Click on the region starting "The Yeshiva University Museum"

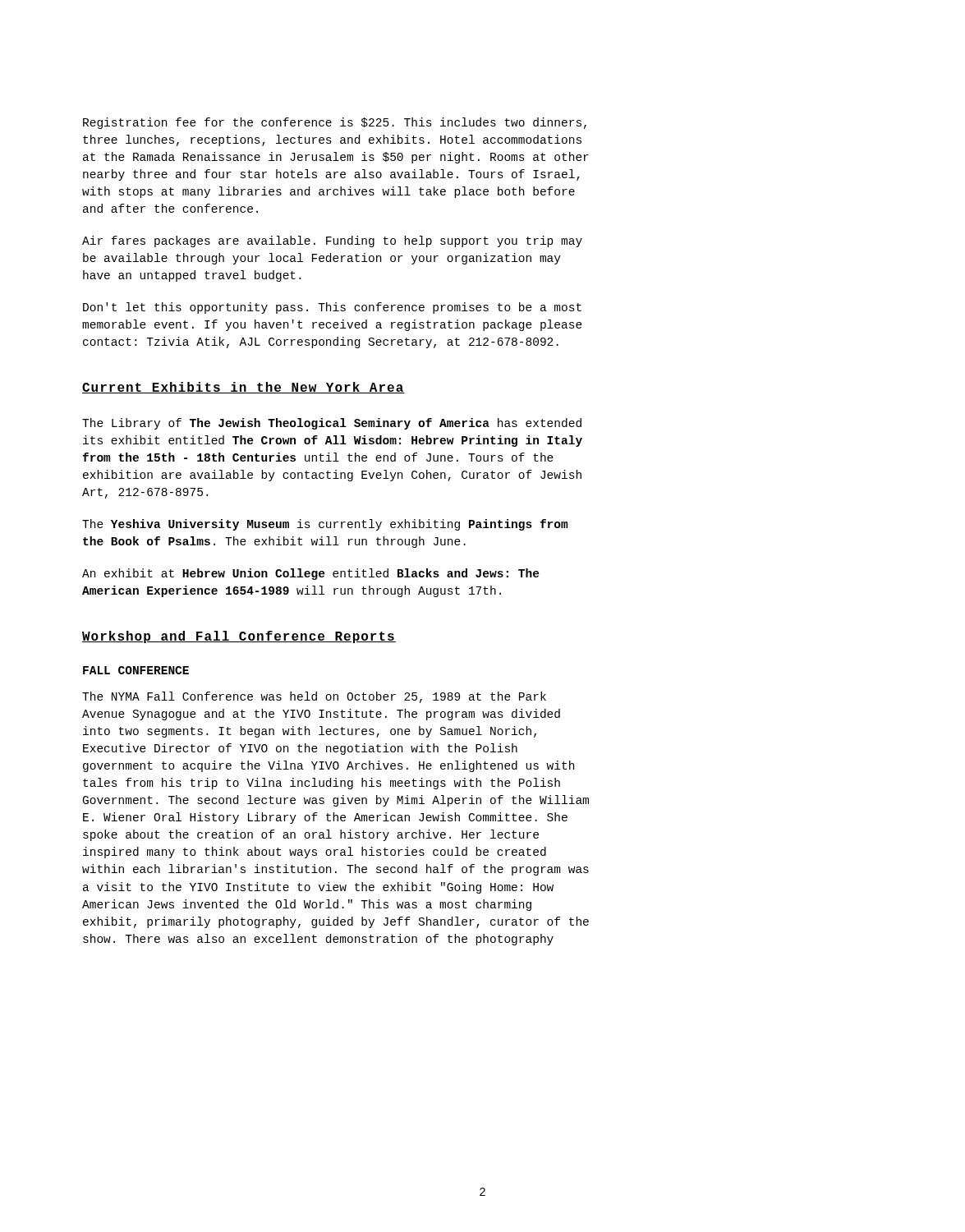[325, 534]
